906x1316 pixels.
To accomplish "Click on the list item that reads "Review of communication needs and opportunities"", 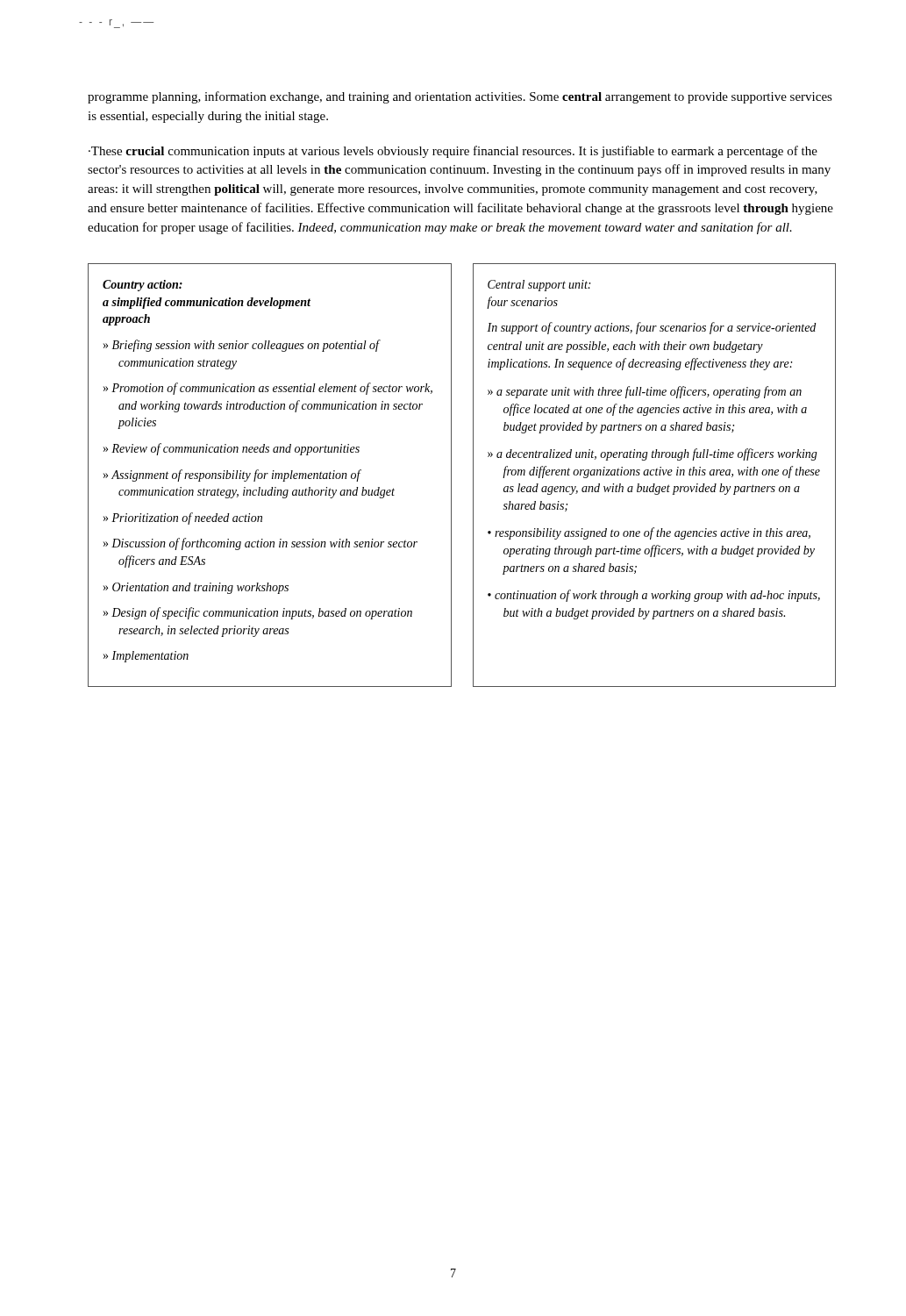I will (236, 449).
